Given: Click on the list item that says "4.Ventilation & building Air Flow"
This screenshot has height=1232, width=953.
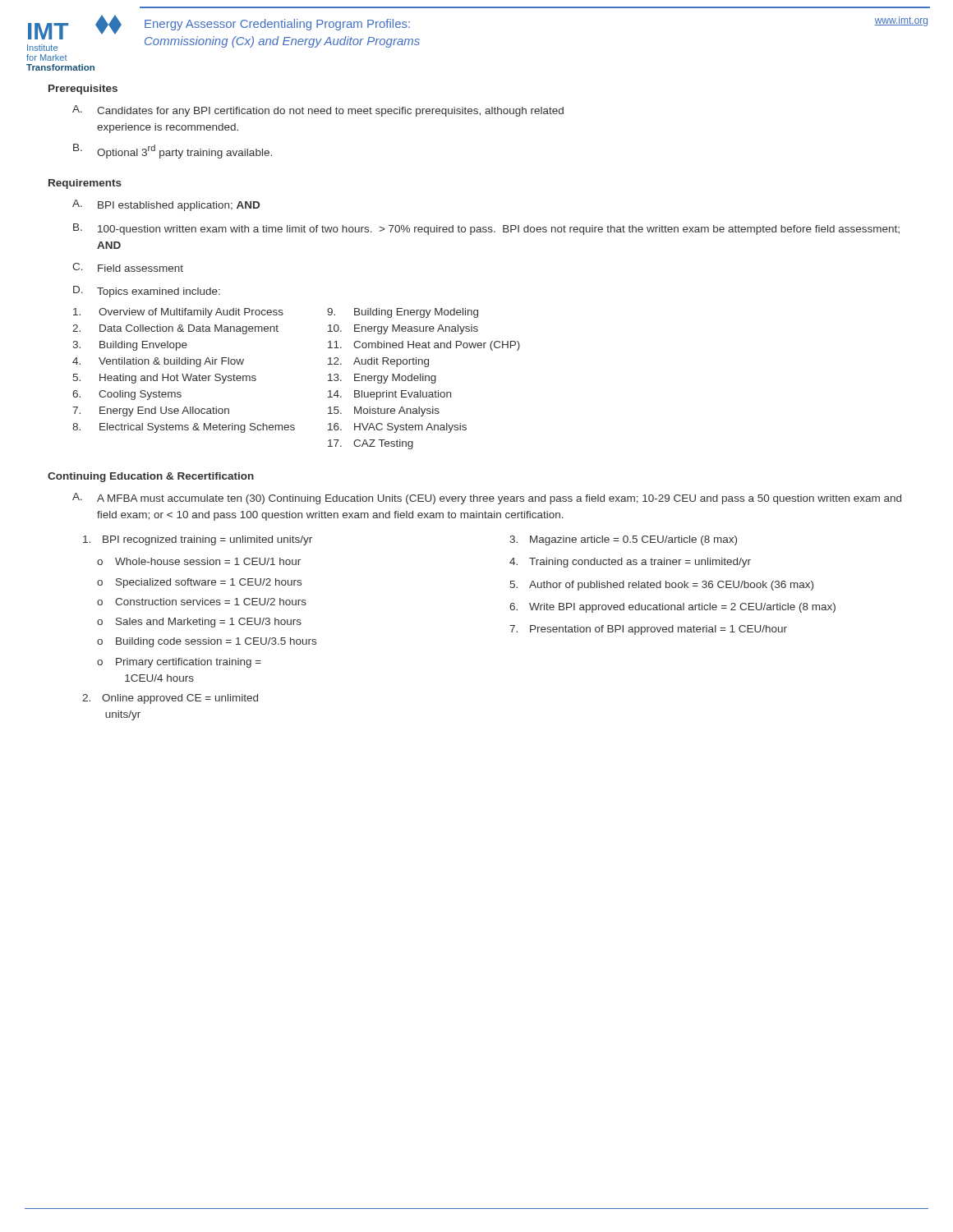Looking at the screenshot, I should point(158,361).
